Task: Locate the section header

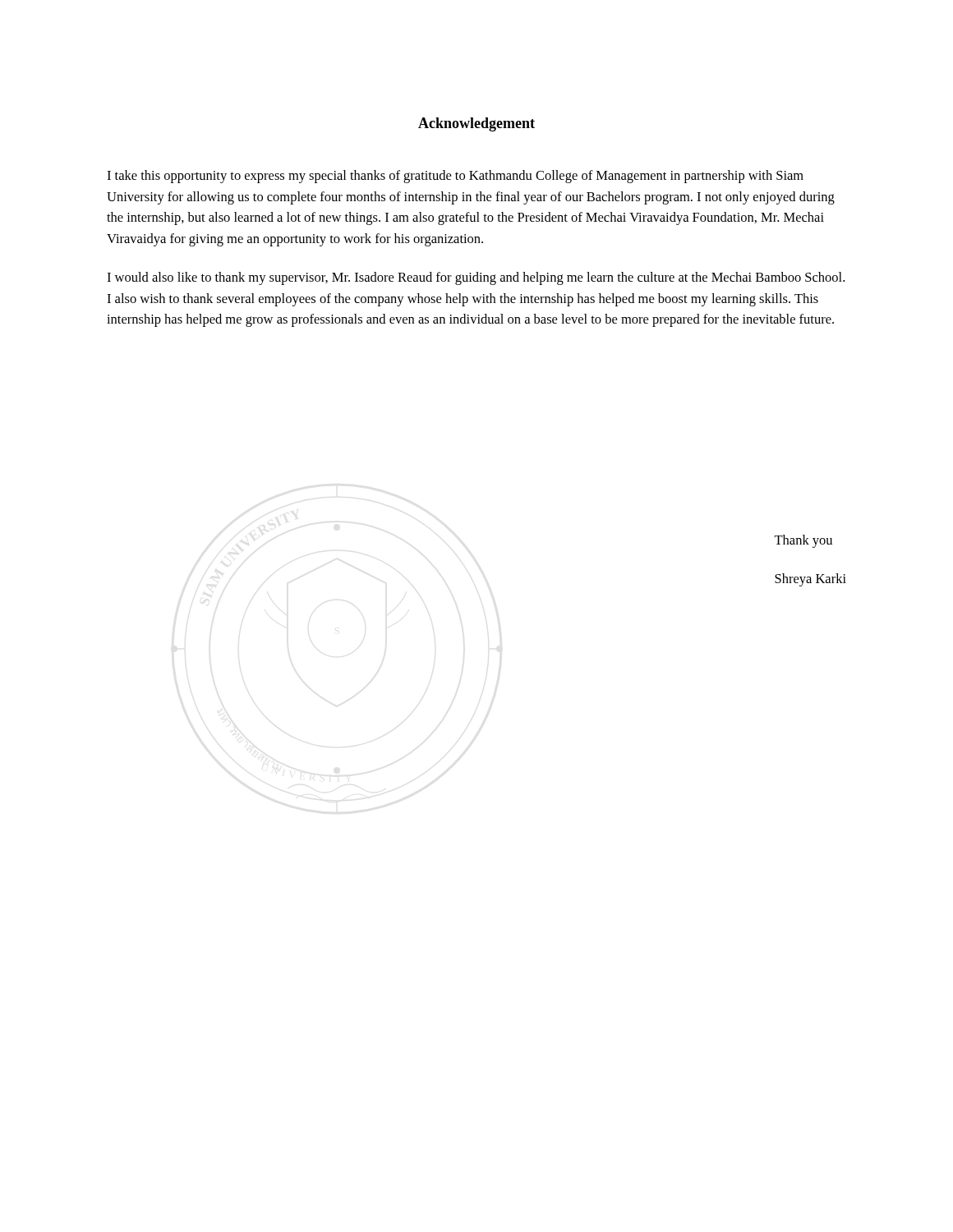Action: [x=476, y=123]
